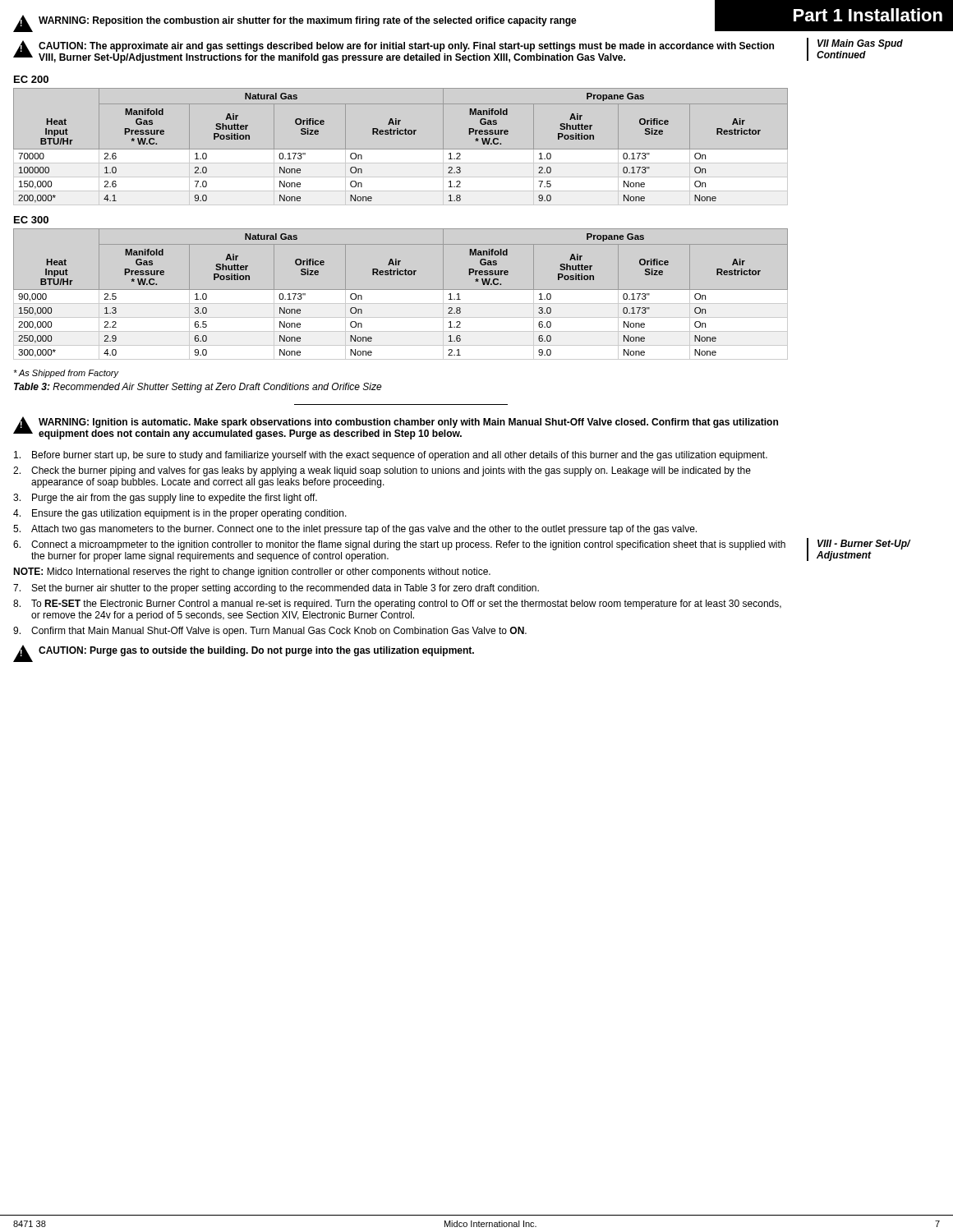Click on the list item that says "5. Attach two gas manometers"
The width and height of the screenshot is (953, 1232).
355,529
